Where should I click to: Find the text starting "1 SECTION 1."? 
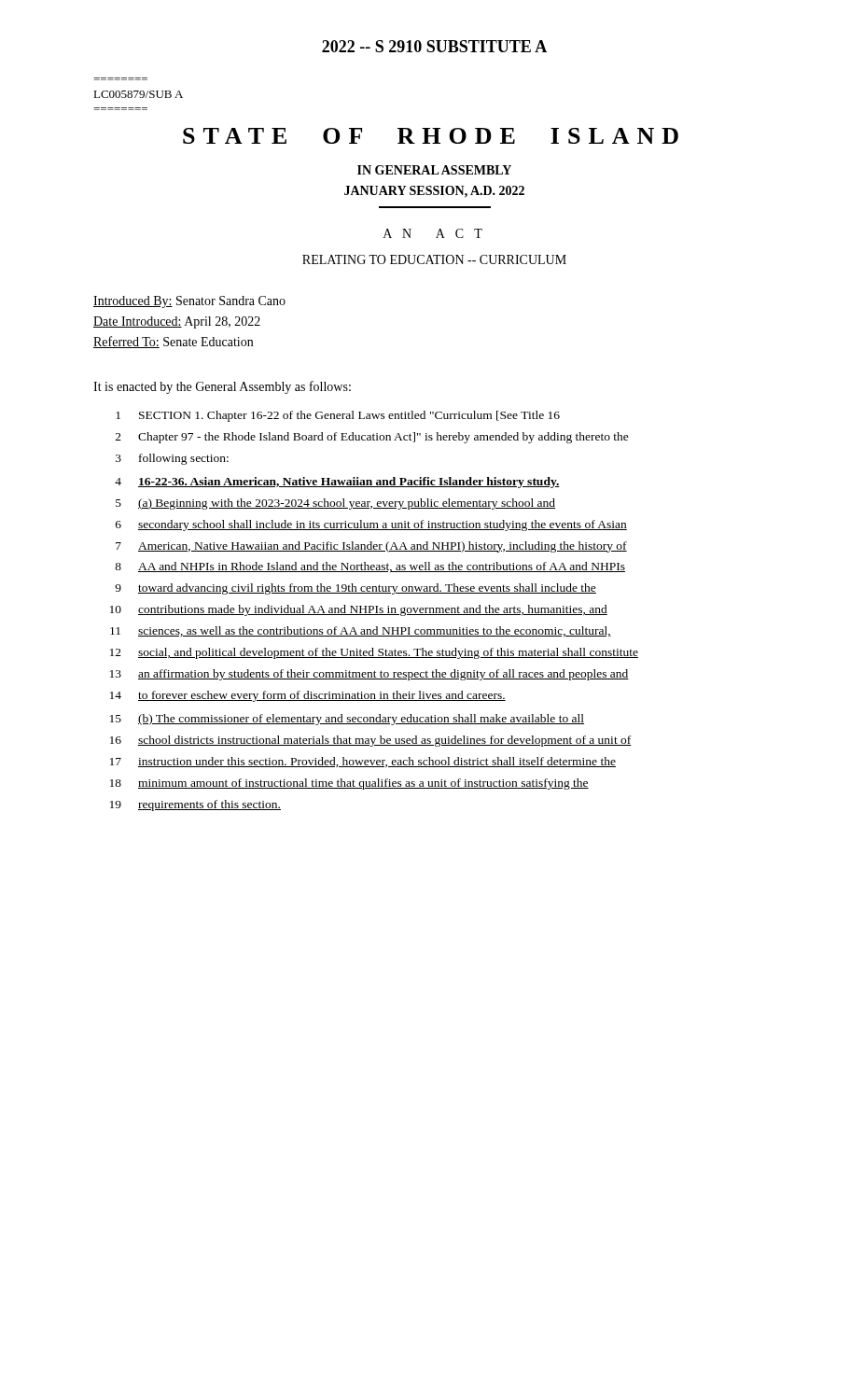434,416
